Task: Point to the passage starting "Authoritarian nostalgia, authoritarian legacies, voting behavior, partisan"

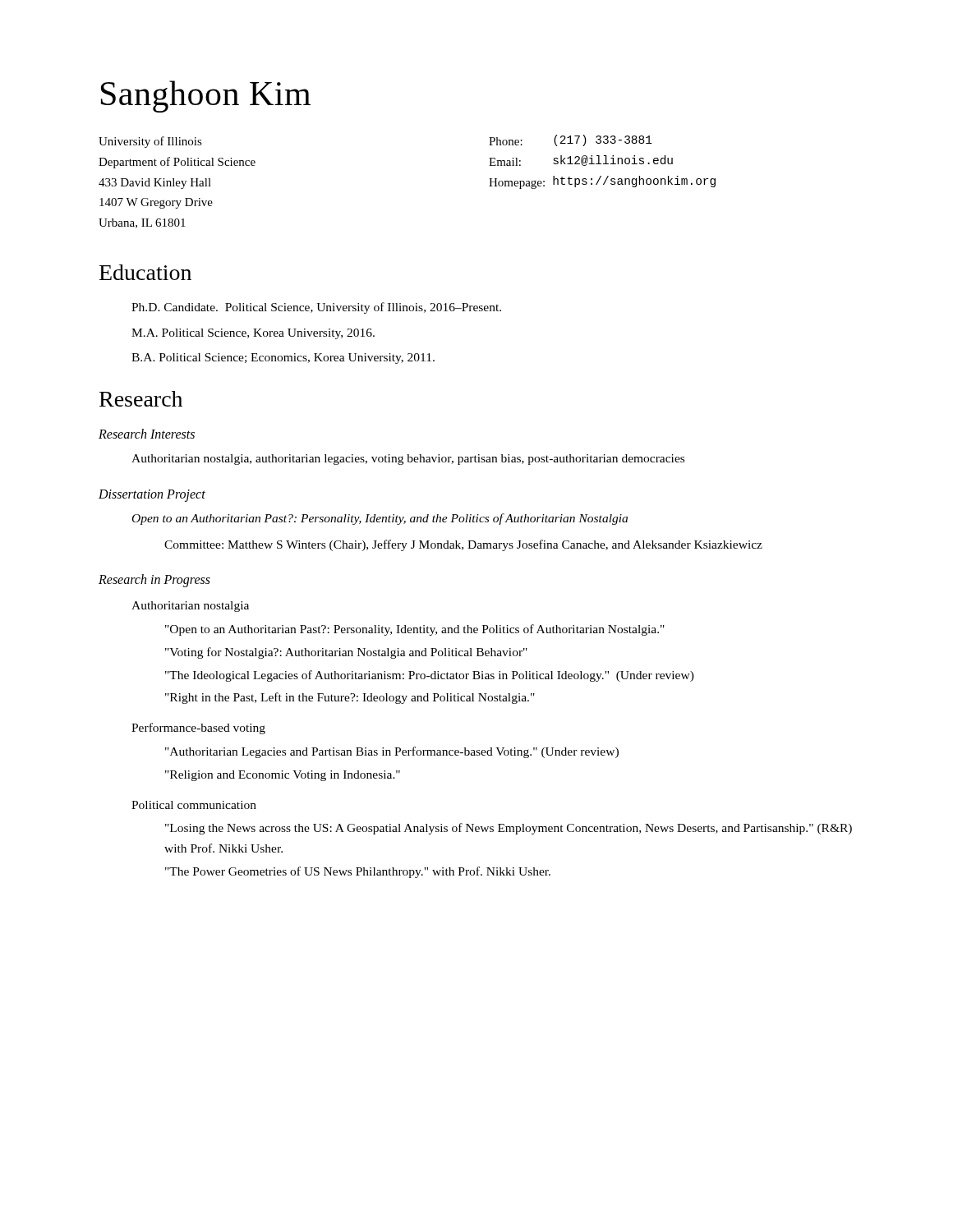Action: tap(408, 458)
